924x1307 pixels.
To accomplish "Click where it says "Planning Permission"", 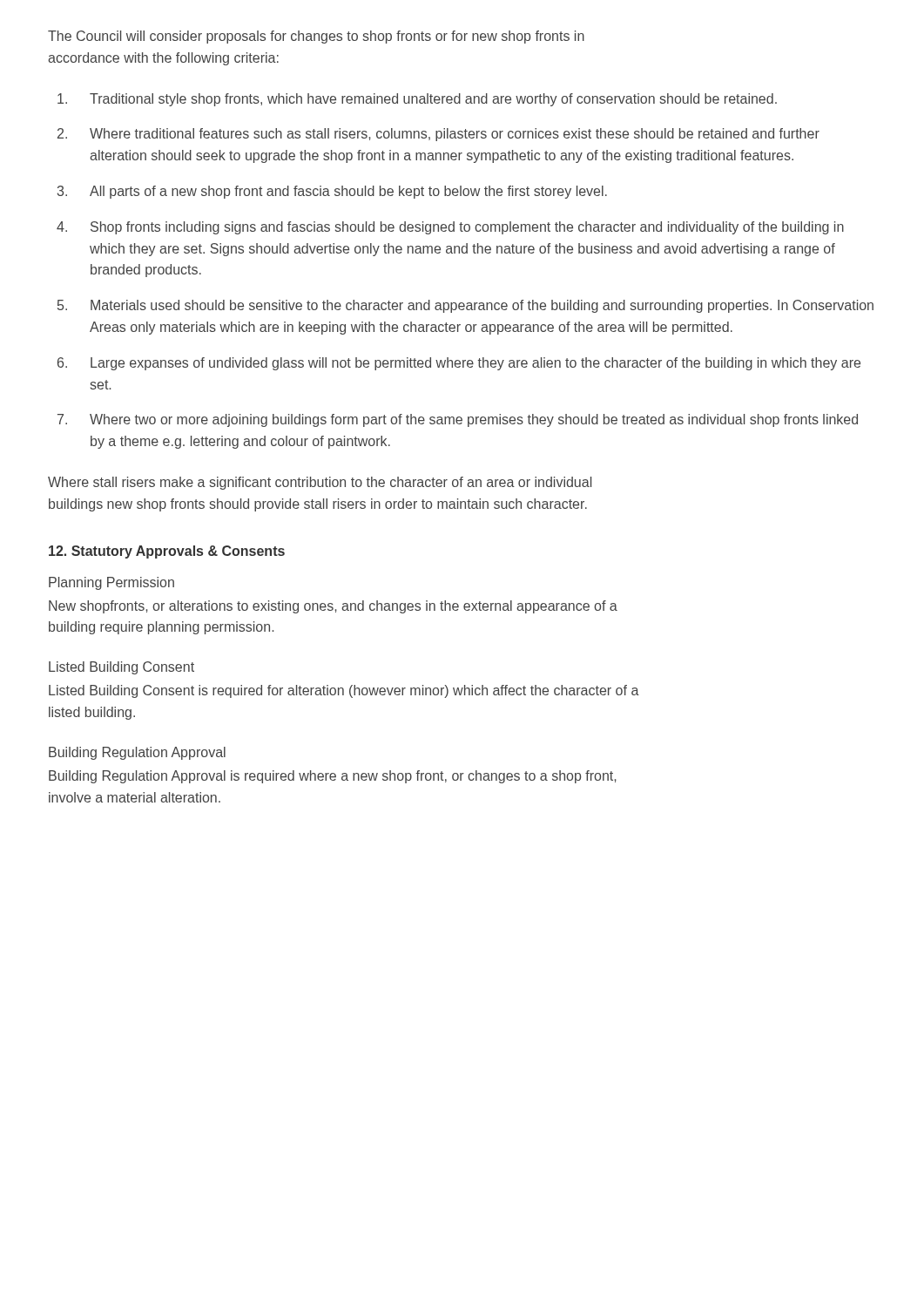I will tap(111, 582).
